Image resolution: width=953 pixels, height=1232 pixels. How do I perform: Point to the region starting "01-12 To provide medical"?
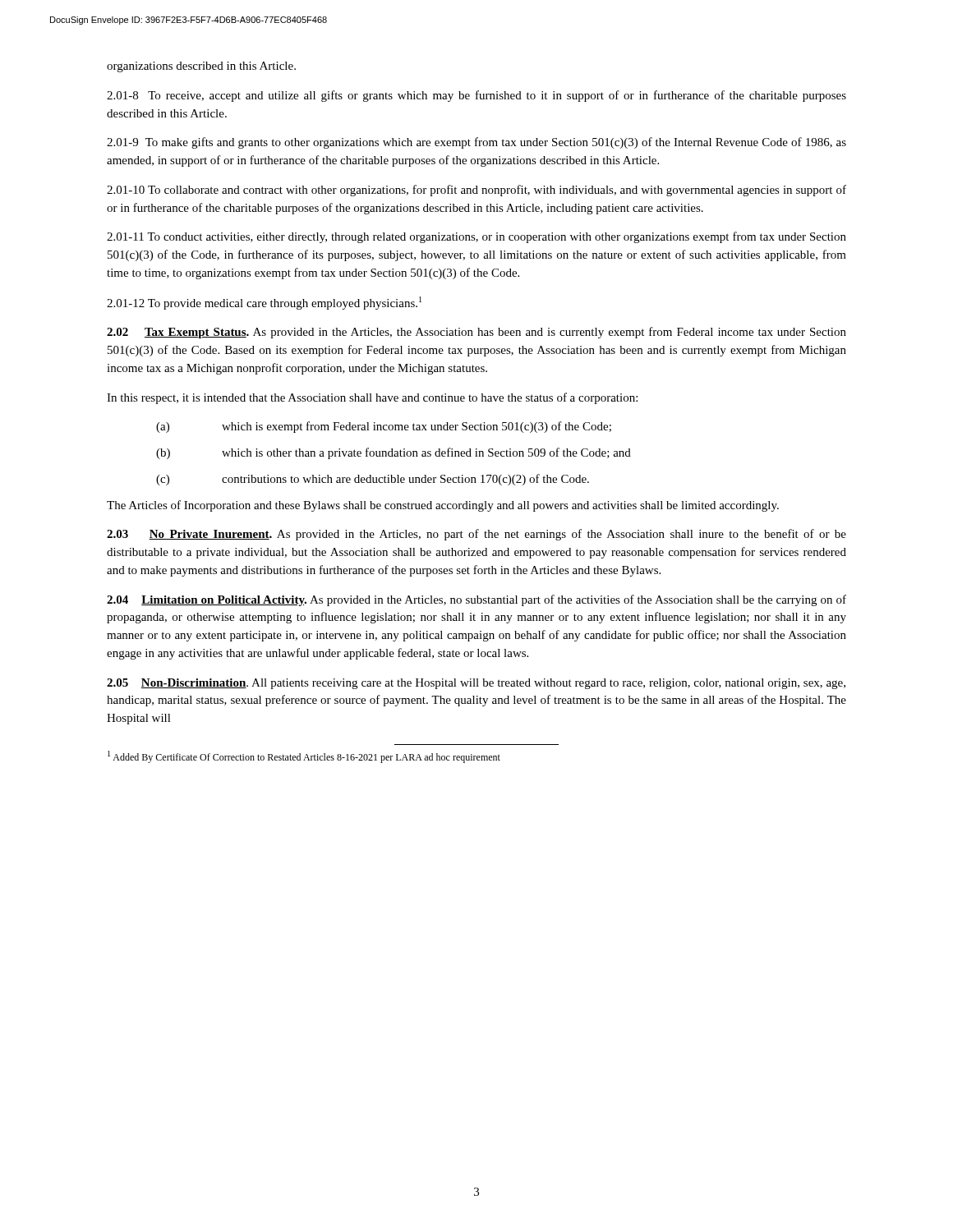pyautogui.click(x=265, y=302)
